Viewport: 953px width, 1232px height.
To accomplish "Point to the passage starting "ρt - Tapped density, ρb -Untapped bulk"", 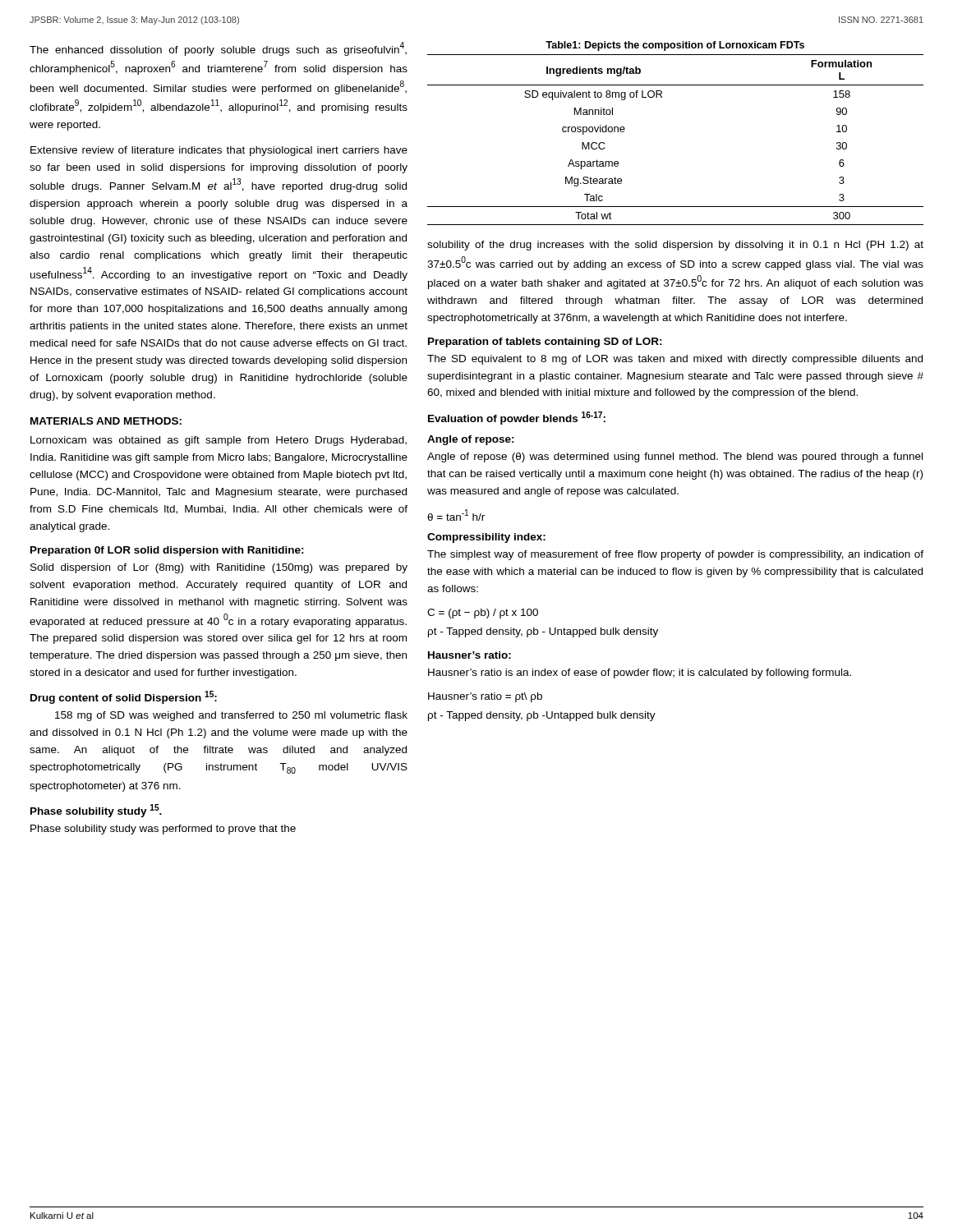I will pyautogui.click(x=541, y=715).
